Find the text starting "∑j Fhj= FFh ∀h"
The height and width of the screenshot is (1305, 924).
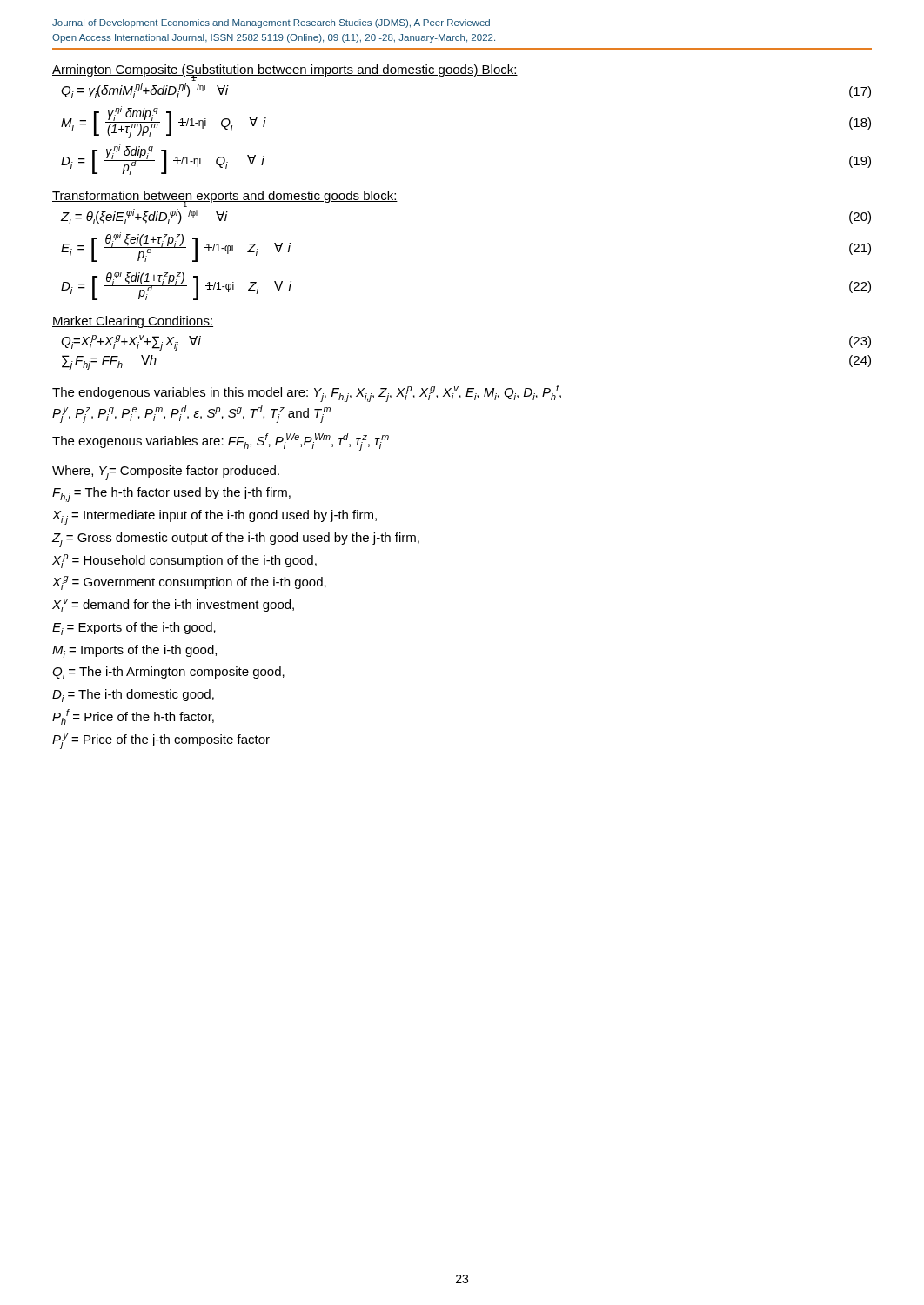point(85,361)
